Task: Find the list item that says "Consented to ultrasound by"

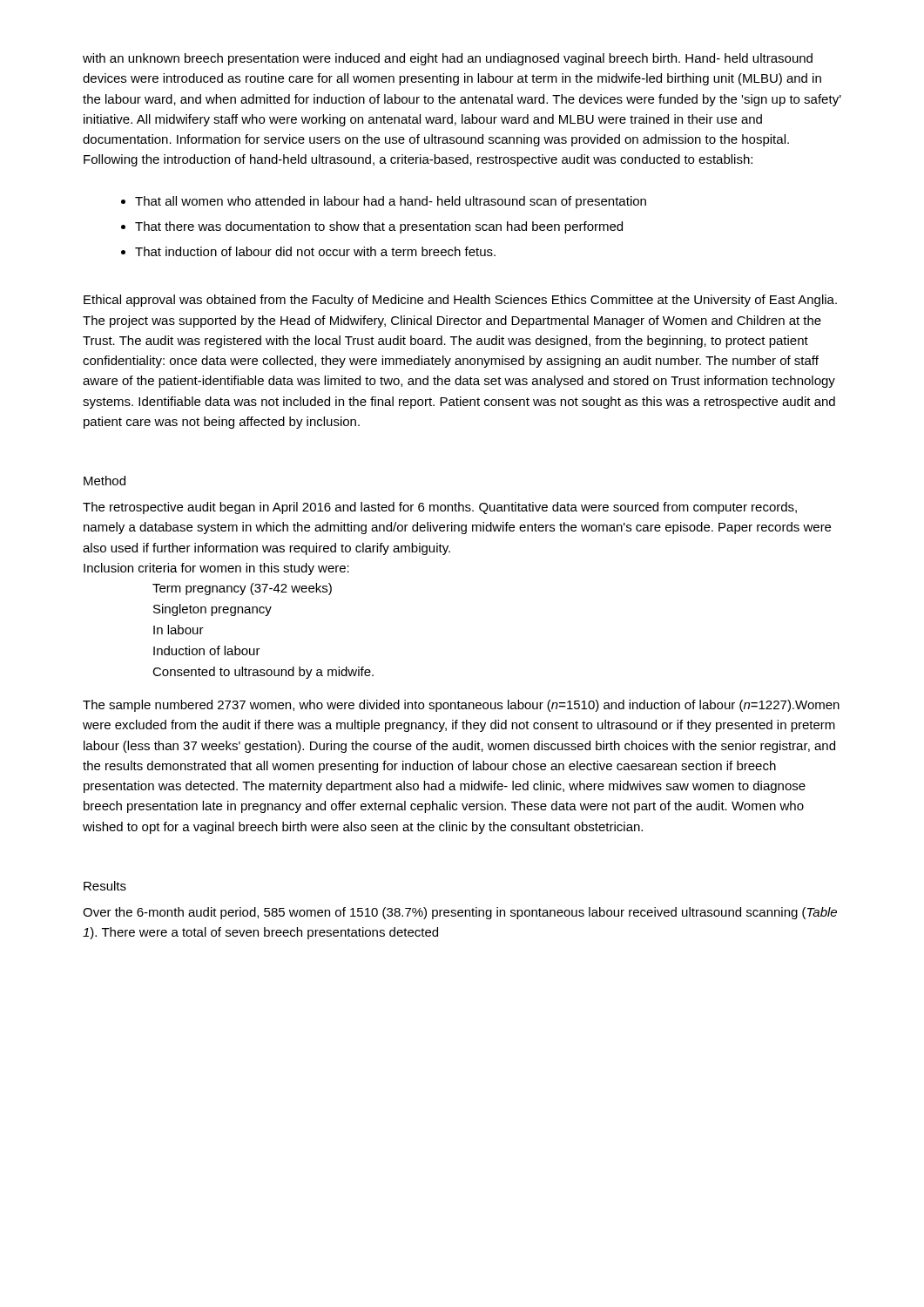Action: coord(263,671)
